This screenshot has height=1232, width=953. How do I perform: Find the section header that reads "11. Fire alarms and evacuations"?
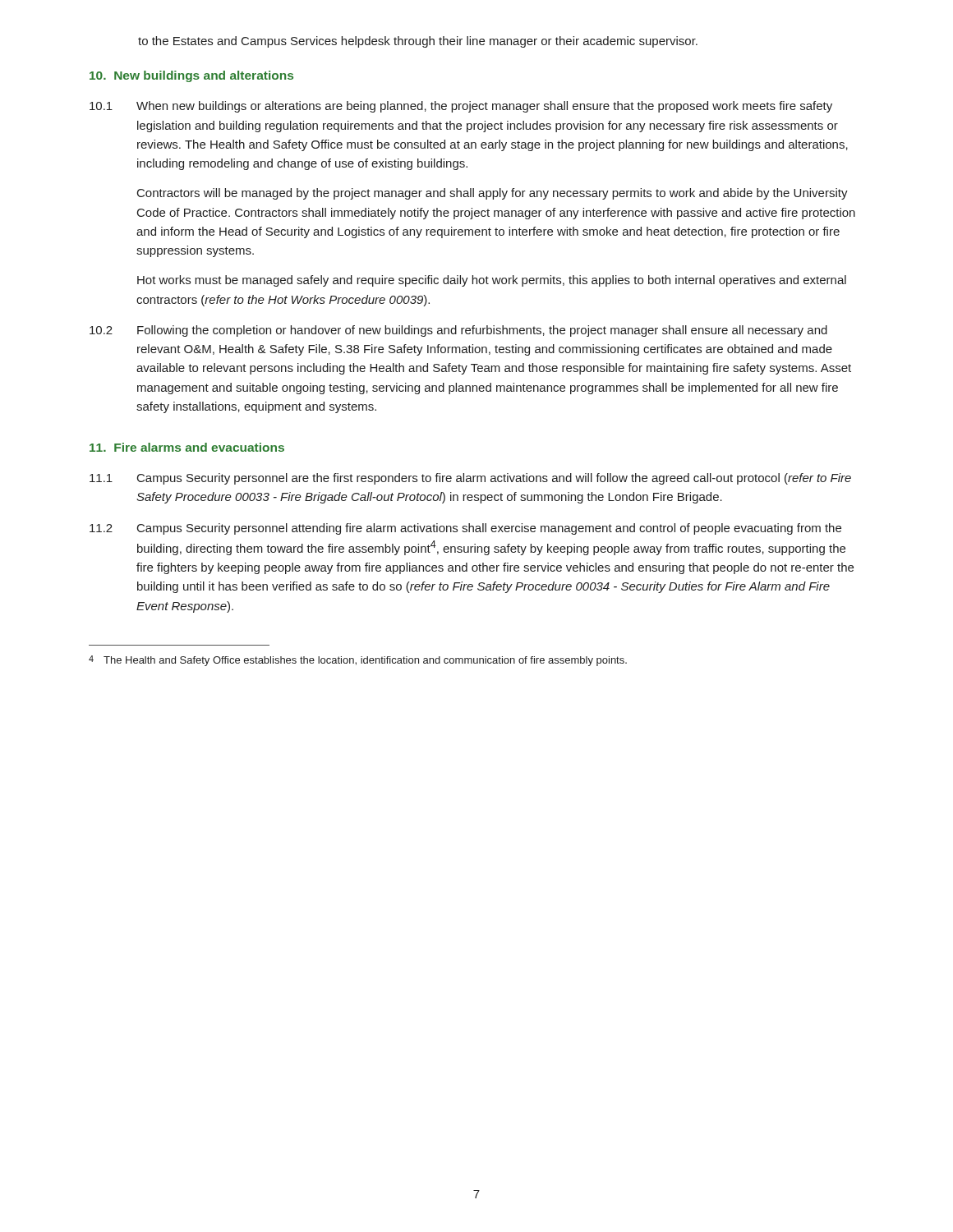(187, 447)
